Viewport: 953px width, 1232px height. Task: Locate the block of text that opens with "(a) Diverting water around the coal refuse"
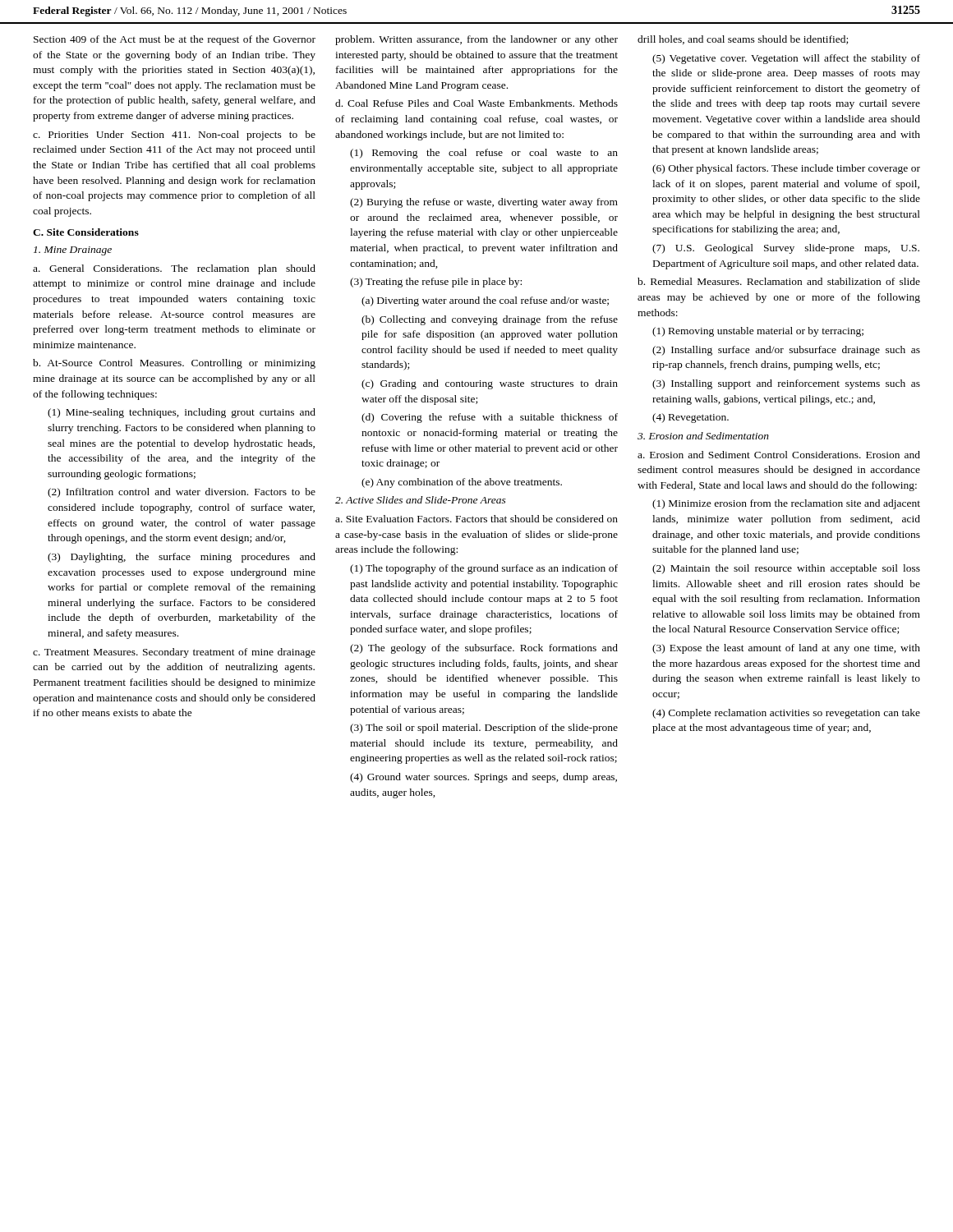click(490, 301)
